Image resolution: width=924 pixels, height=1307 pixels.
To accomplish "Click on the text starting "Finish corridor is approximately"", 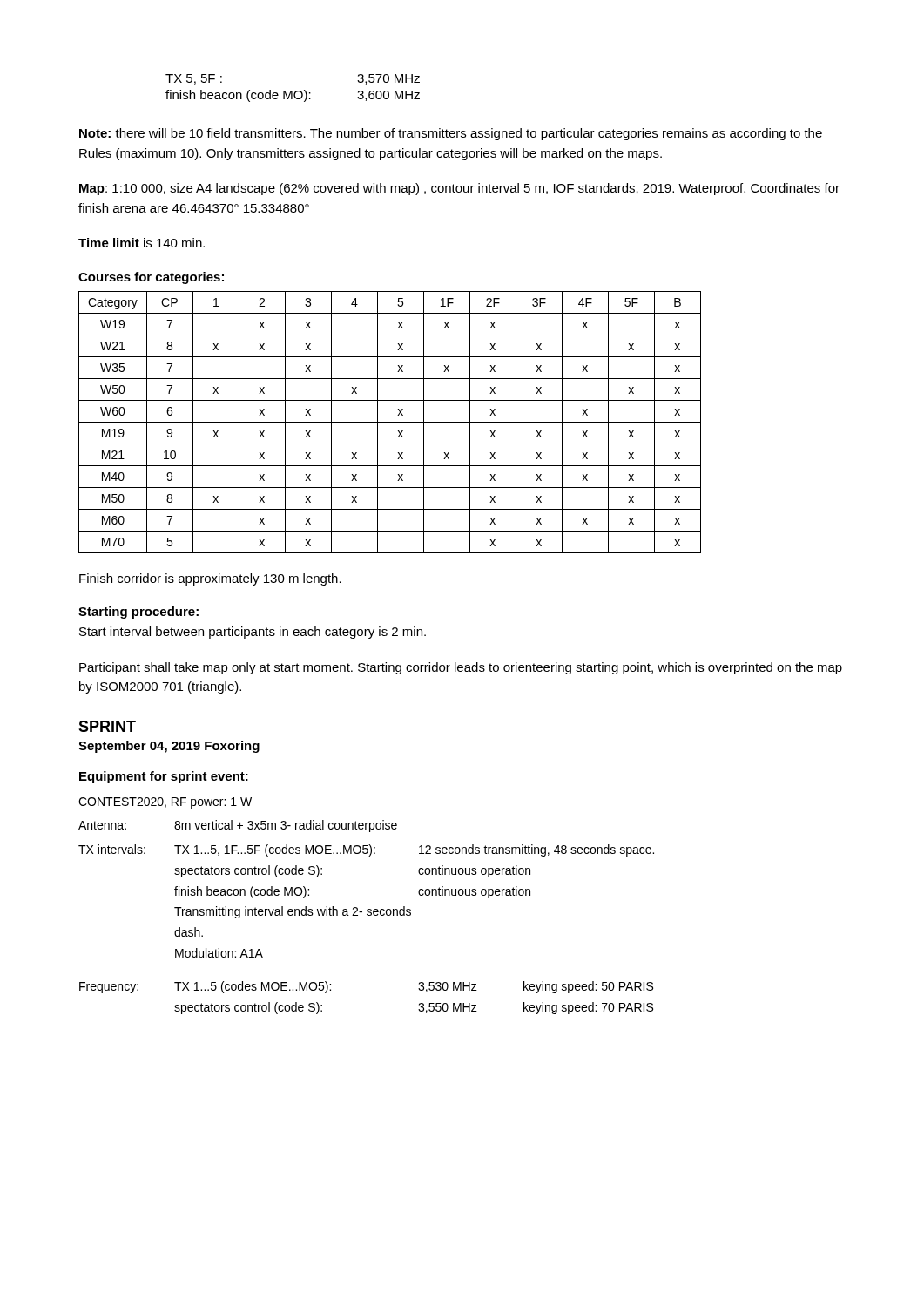I will [210, 578].
